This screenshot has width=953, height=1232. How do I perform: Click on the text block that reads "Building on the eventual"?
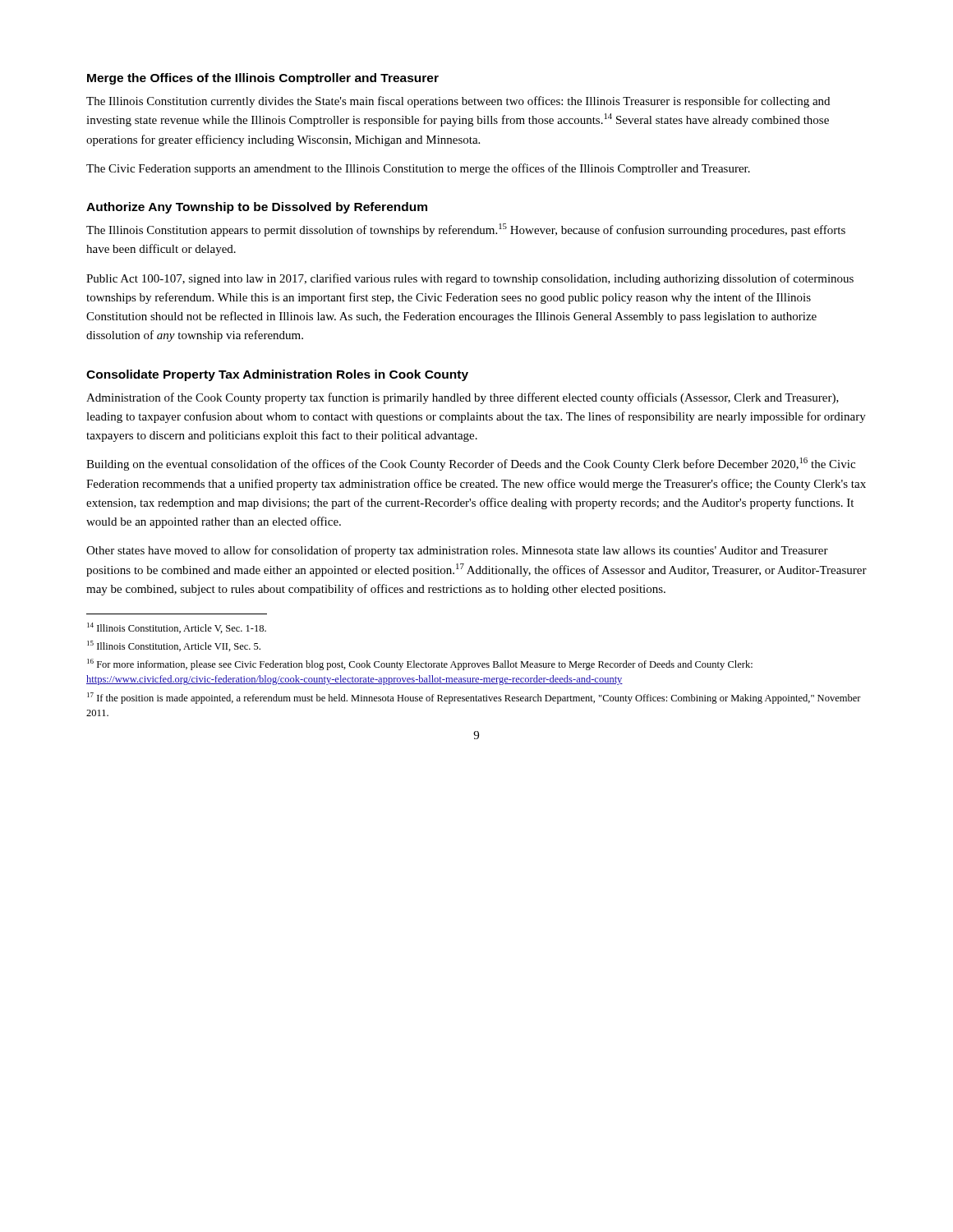(x=476, y=492)
